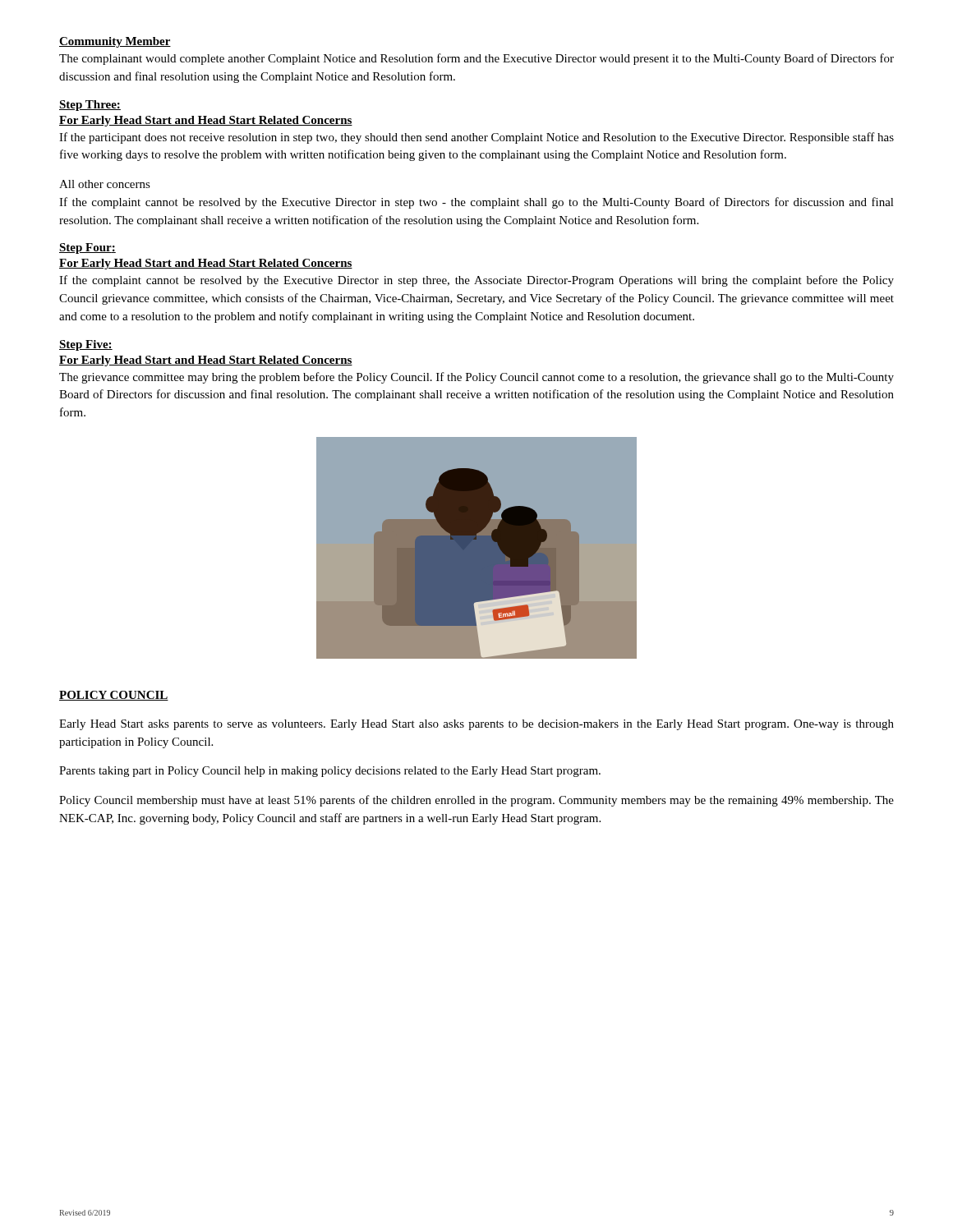Click on the section header that says "Step Five:"
Viewport: 953px width, 1232px height.
86,344
